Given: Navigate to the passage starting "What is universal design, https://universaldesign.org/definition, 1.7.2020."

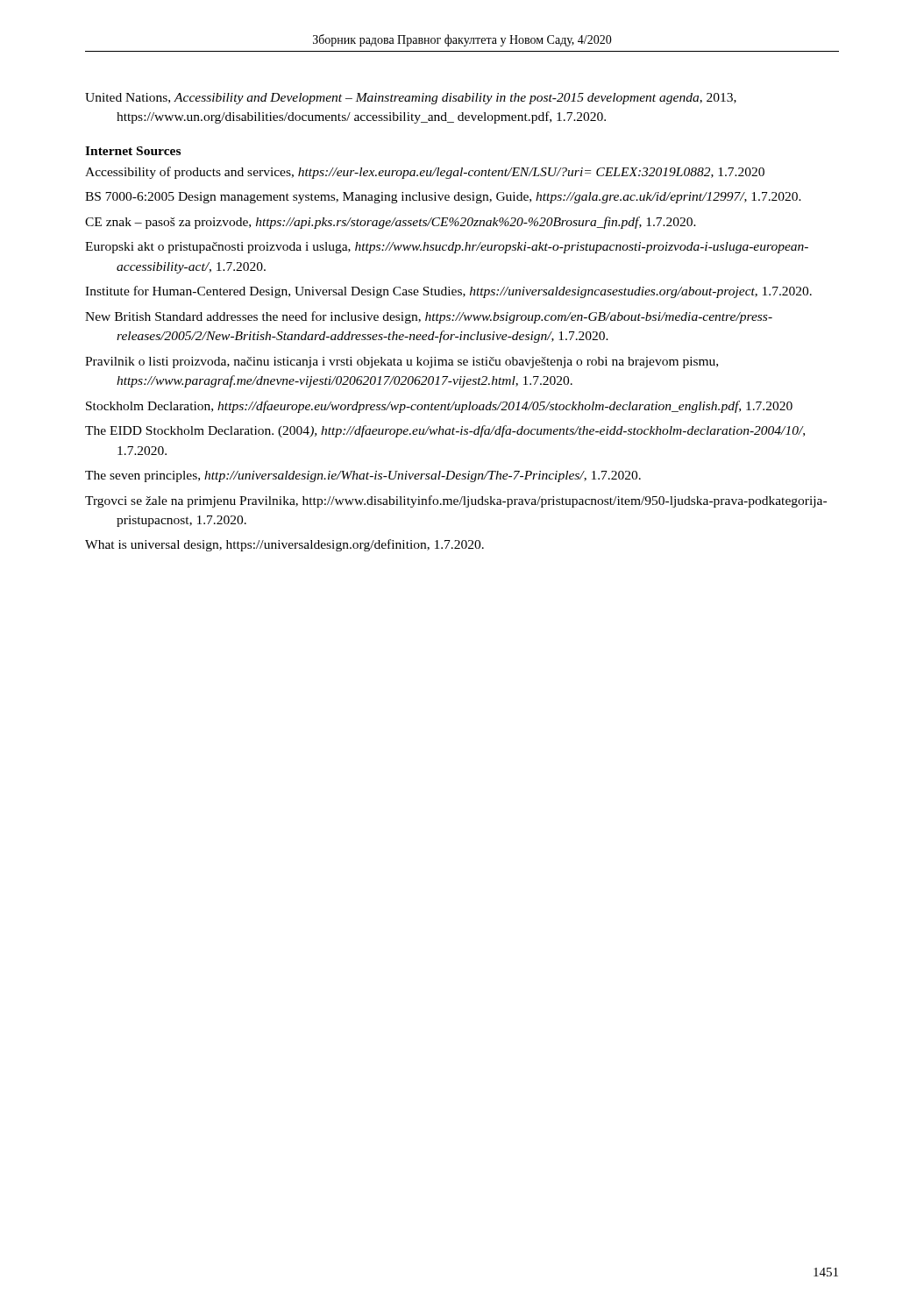Looking at the screenshot, I should 285,544.
